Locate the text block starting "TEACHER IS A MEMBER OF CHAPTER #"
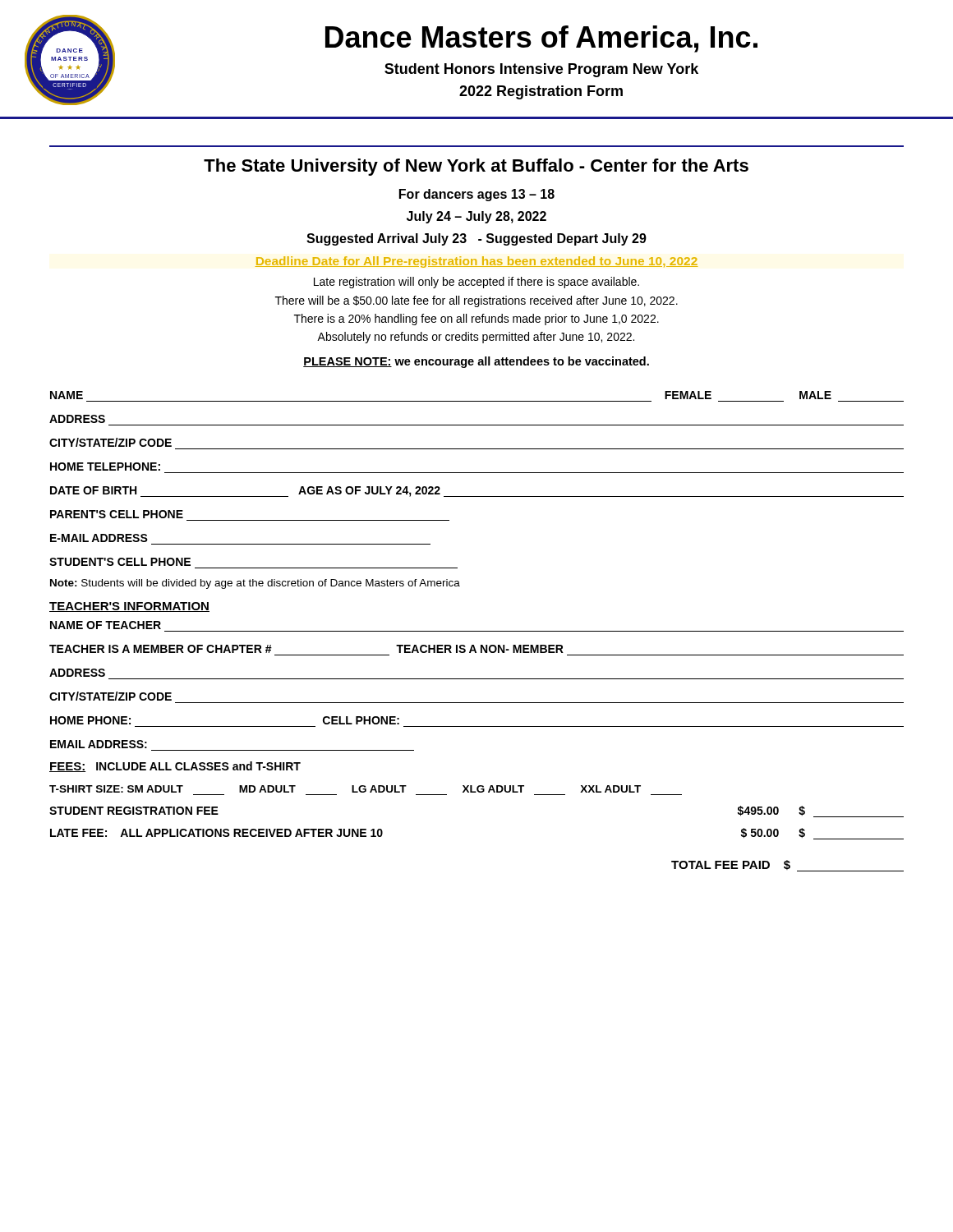 click(x=476, y=647)
